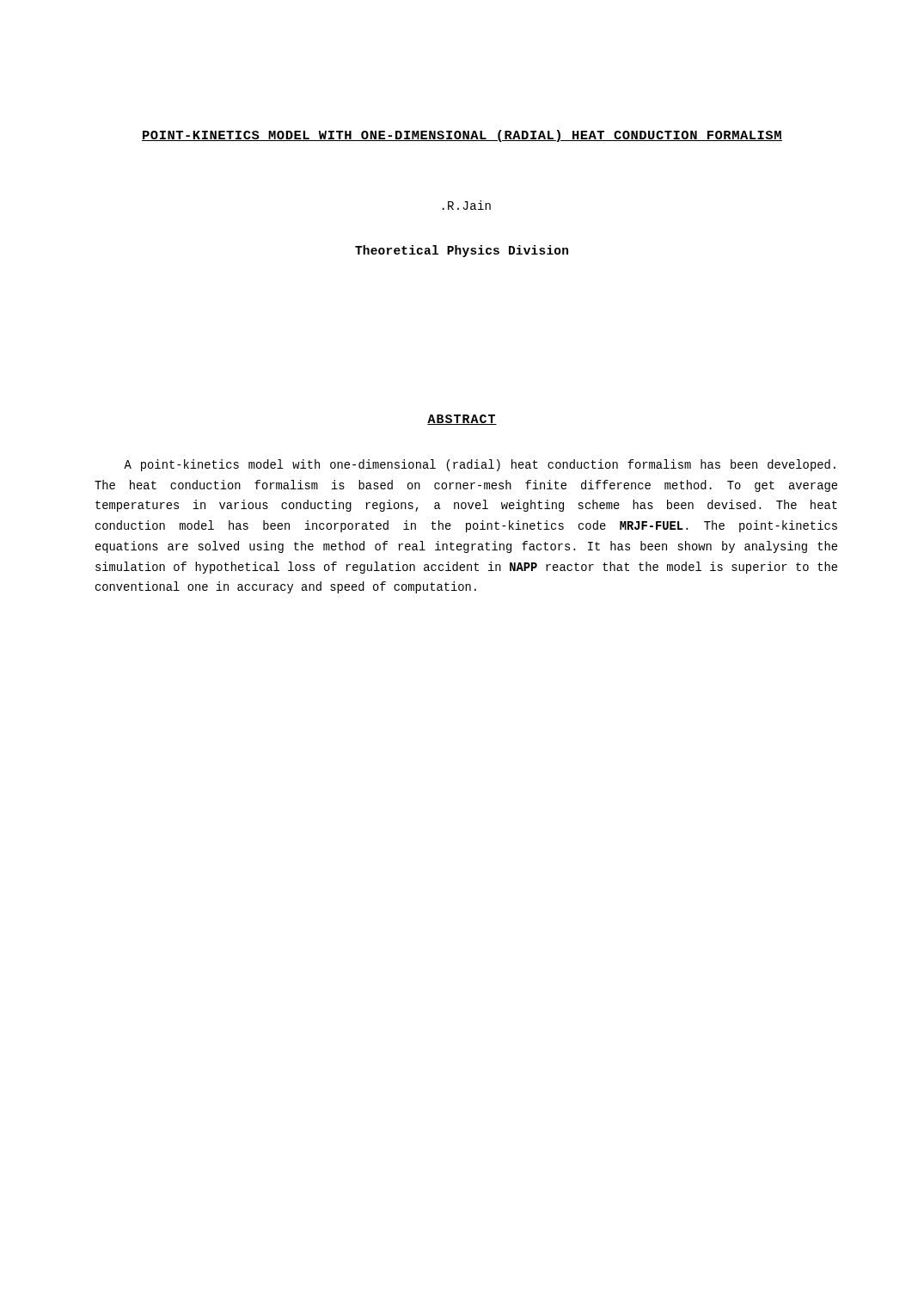The width and height of the screenshot is (924, 1290).
Task: Navigate to the block starting "Theoretical Physics Division"
Action: (462, 251)
